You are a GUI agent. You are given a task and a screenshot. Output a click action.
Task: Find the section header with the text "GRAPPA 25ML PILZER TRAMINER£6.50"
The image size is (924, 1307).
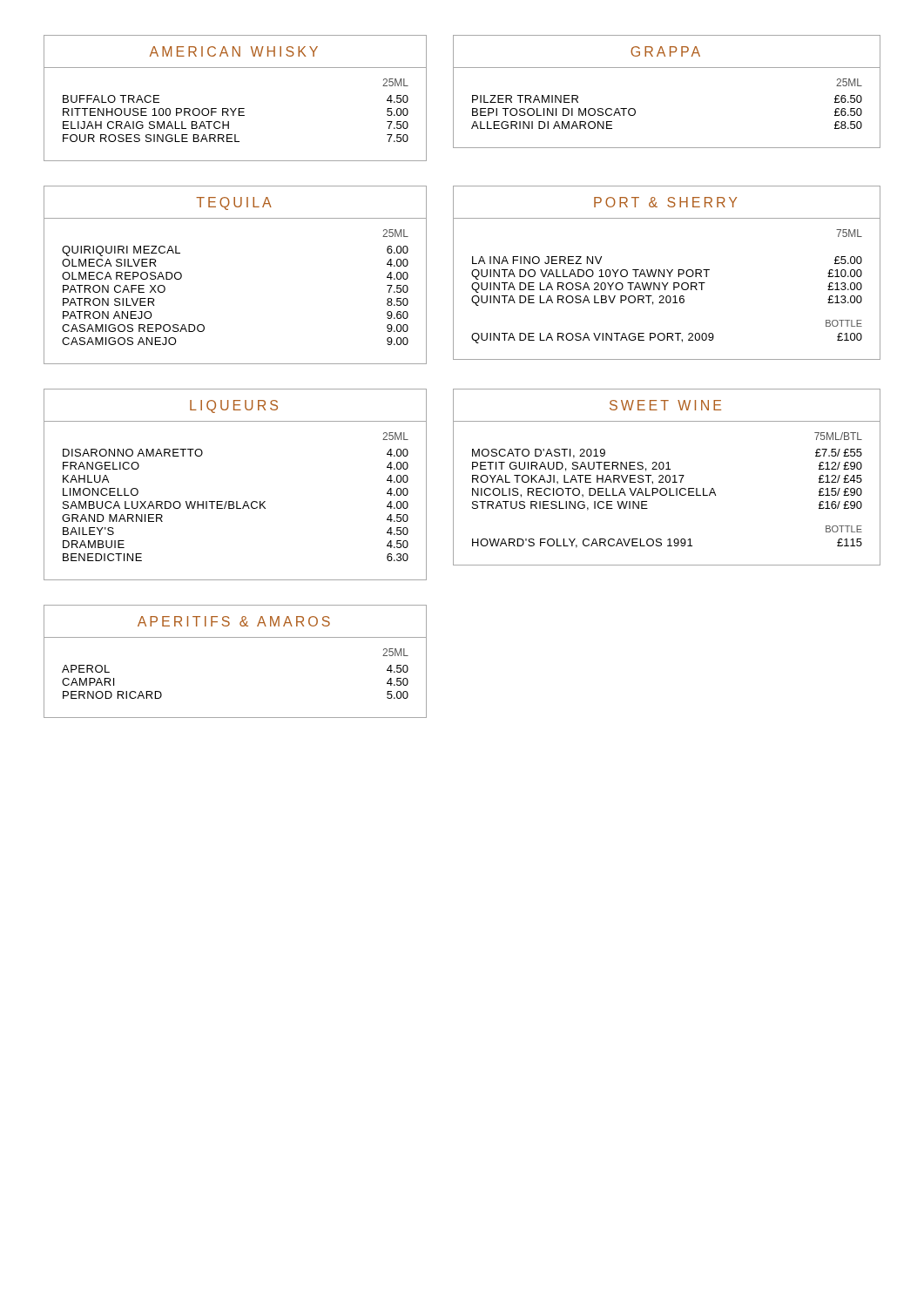667,91
